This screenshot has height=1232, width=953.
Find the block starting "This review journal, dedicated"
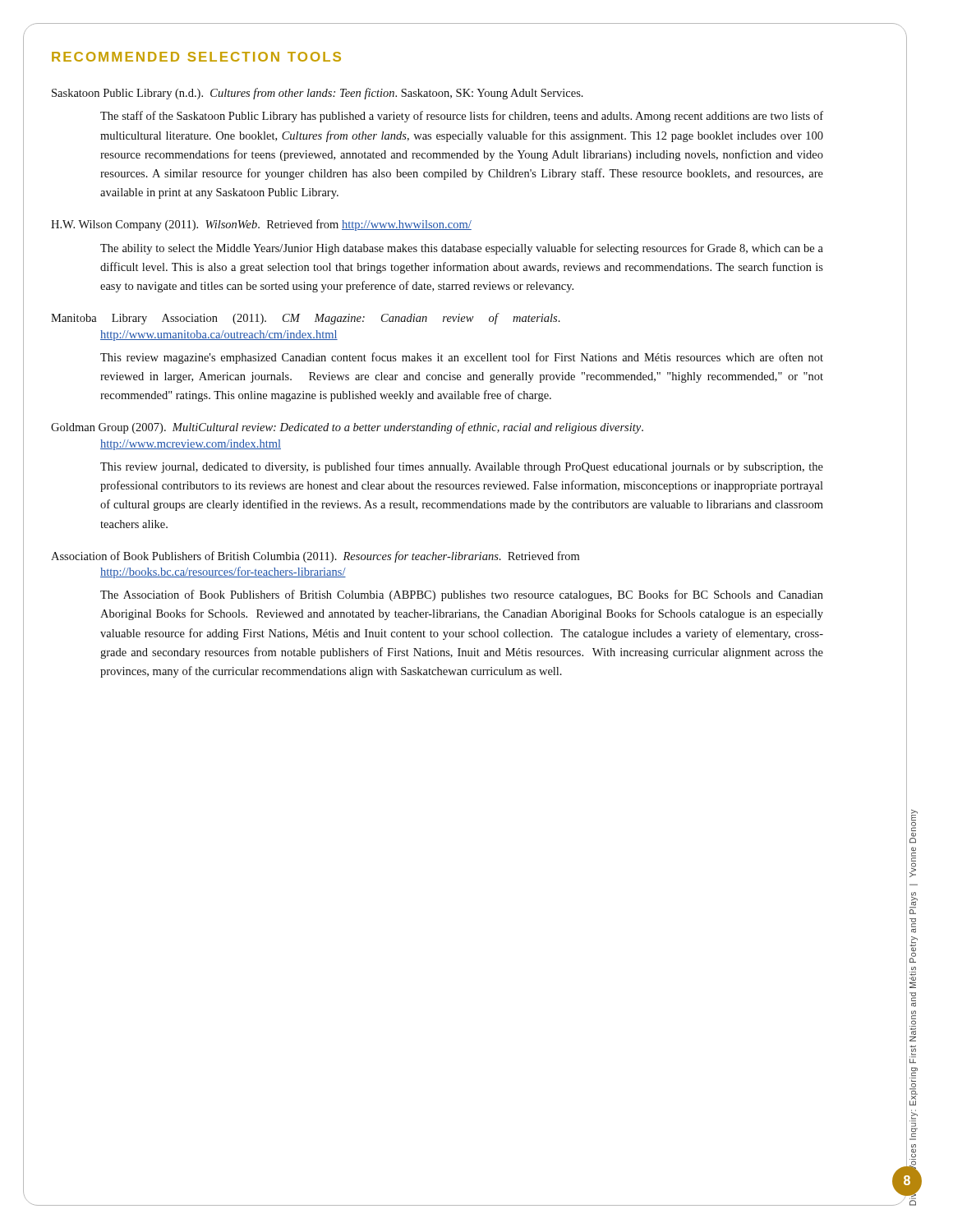click(462, 495)
